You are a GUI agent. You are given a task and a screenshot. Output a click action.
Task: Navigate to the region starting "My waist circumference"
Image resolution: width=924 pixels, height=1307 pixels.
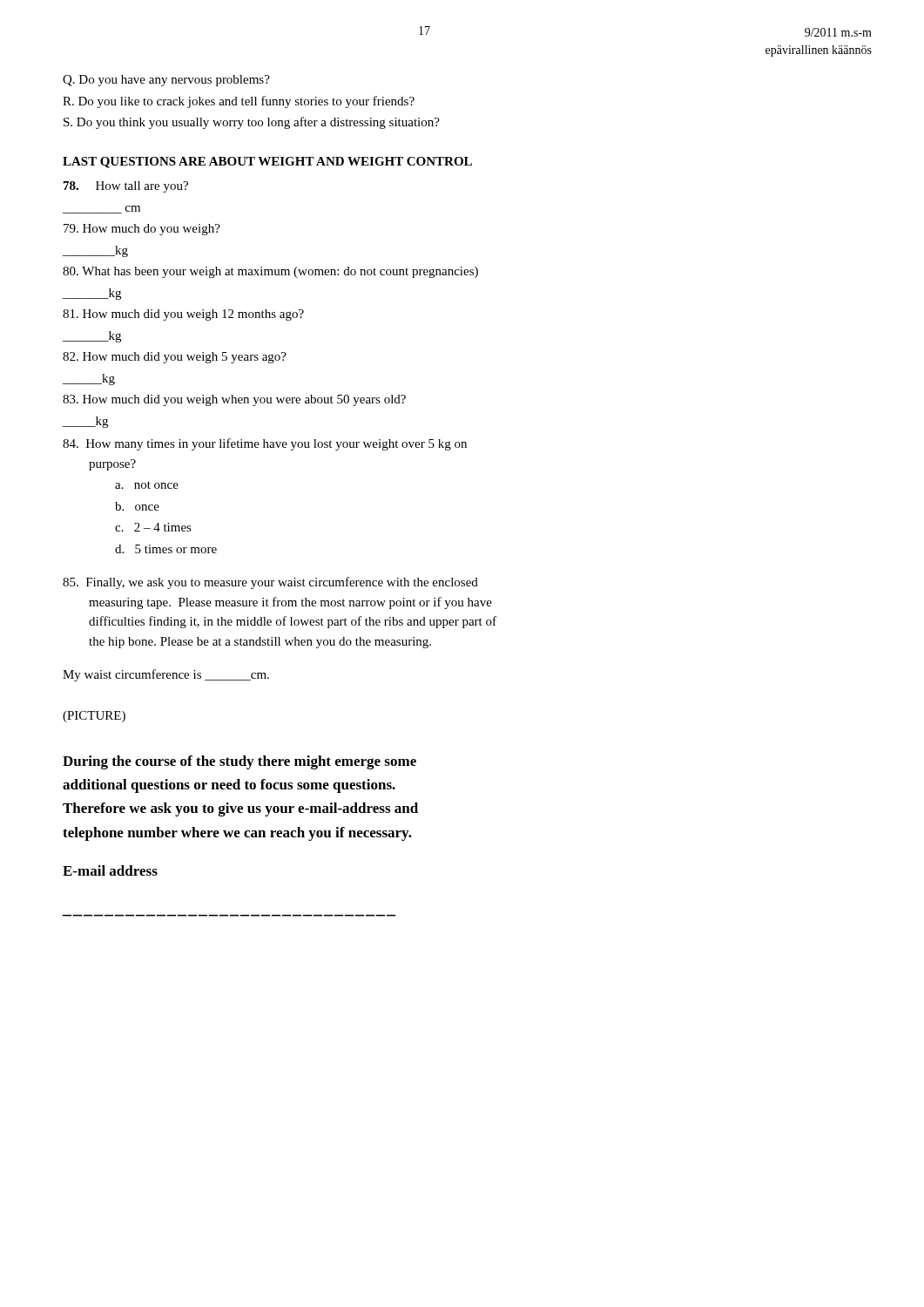point(166,674)
